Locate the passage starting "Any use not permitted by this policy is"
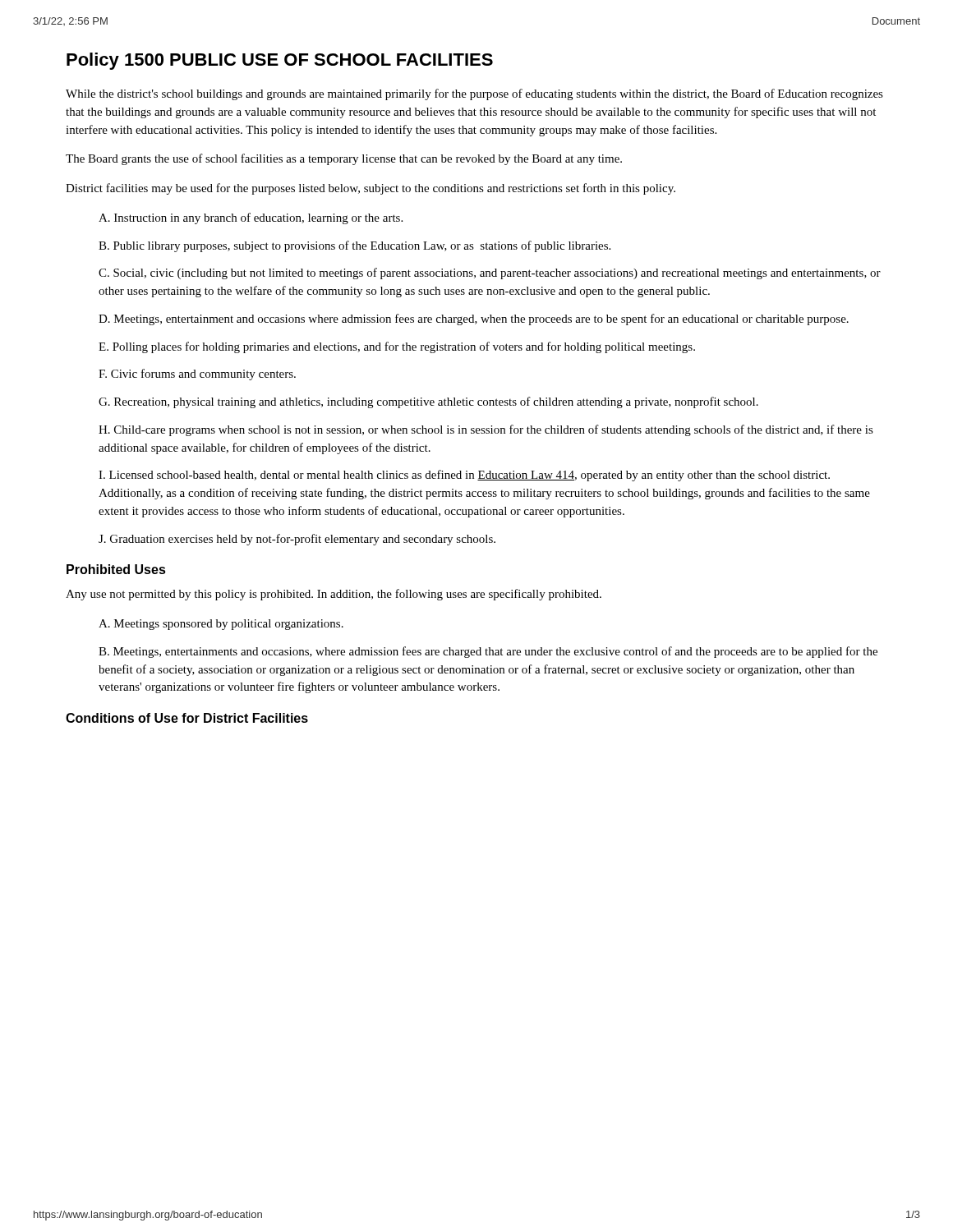This screenshot has width=953, height=1232. pos(334,594)
